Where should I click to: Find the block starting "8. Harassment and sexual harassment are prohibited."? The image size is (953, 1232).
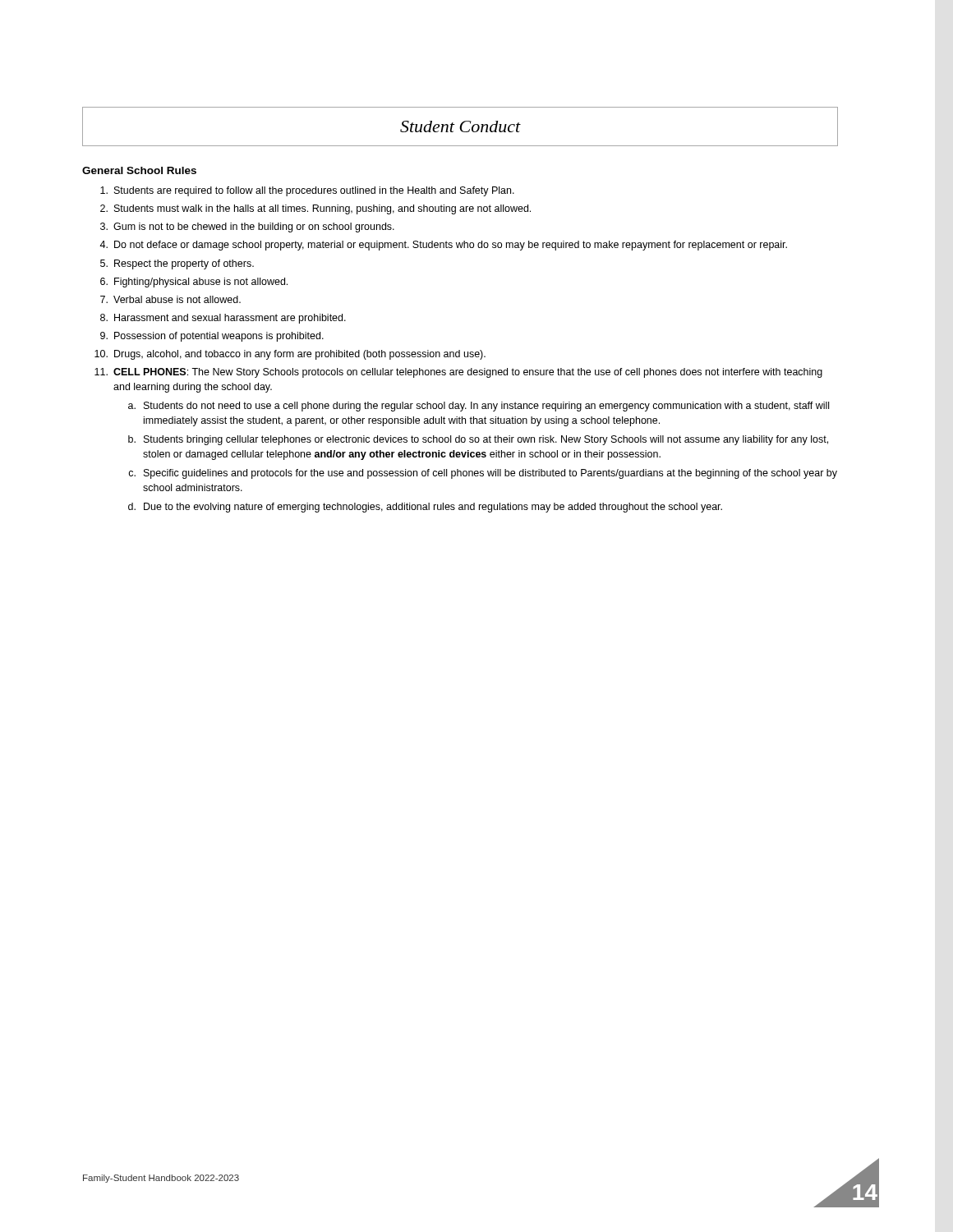pyautogui.click(x=223, y=319)
